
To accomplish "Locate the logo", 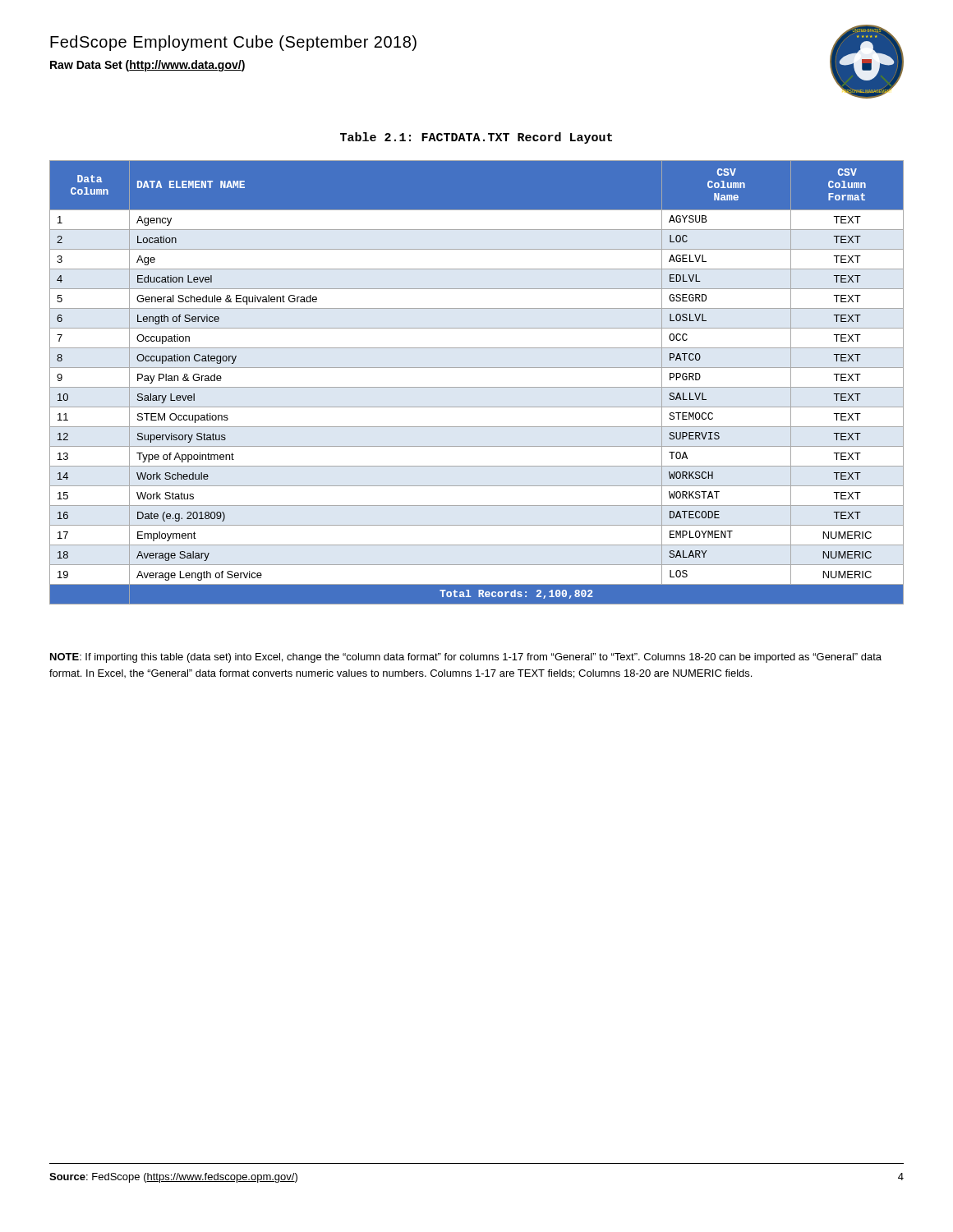I will (867, 62).
